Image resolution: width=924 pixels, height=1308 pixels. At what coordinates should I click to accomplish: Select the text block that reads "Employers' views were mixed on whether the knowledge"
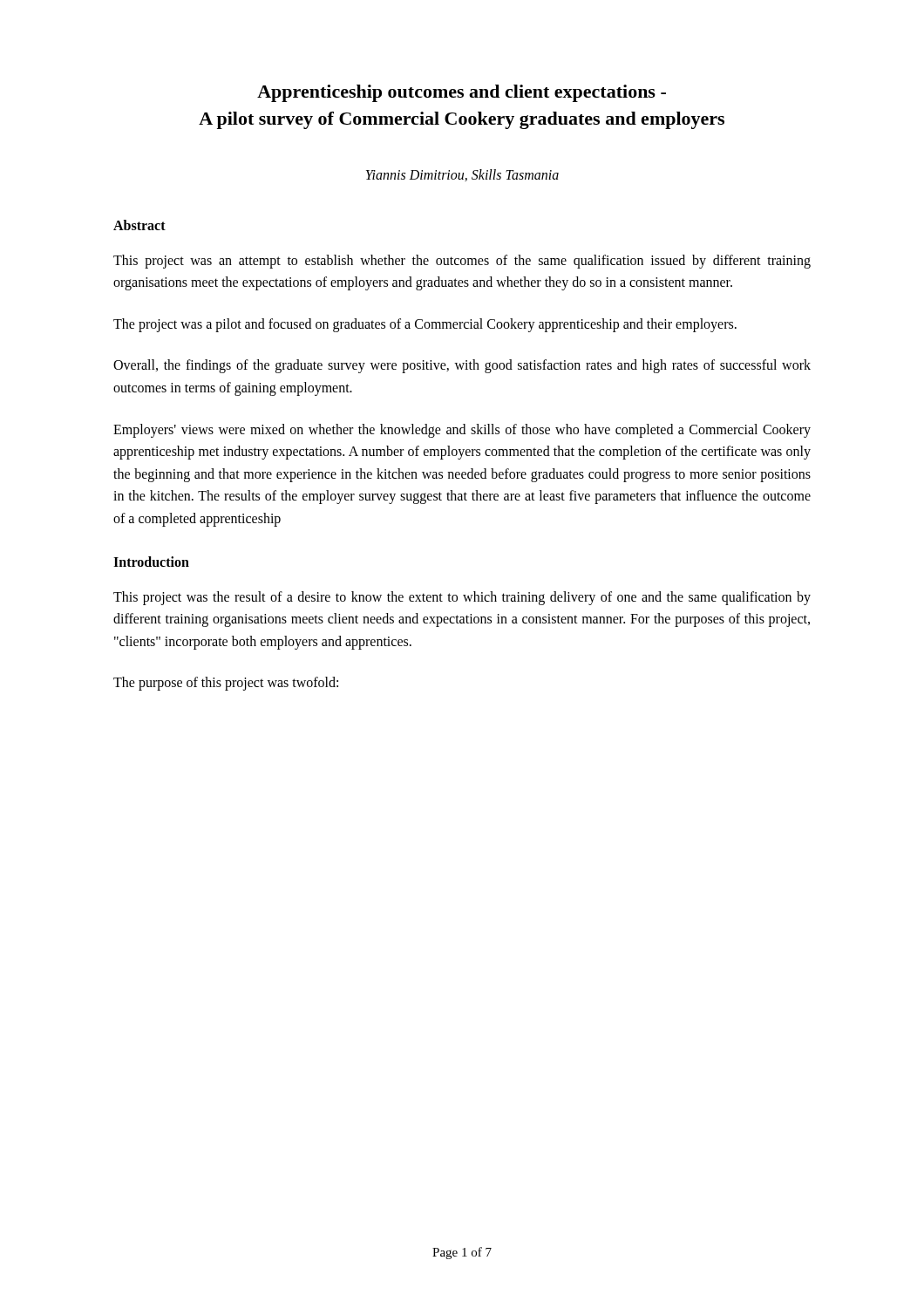click(x=462, y=474)
